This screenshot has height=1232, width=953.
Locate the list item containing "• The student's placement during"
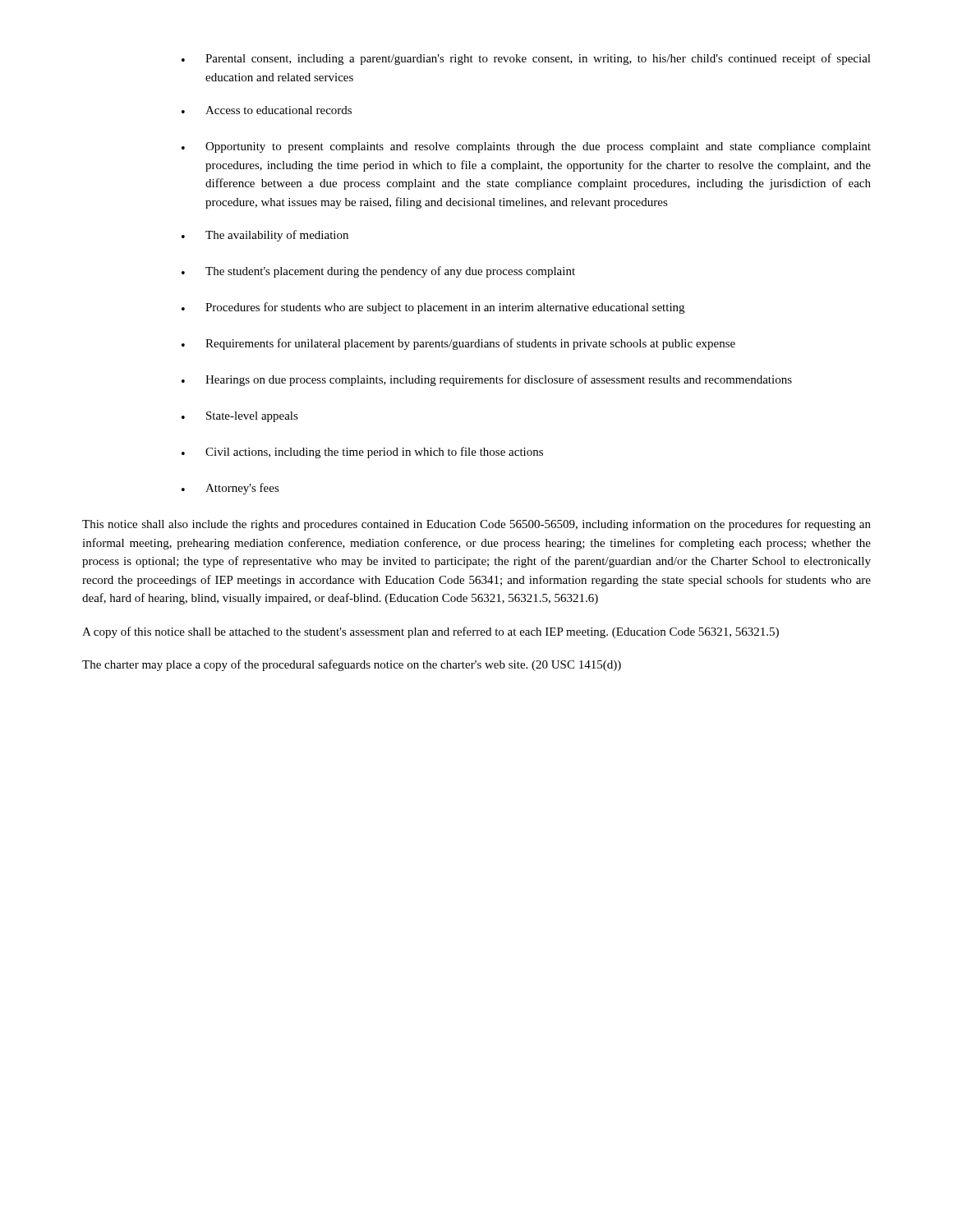(x=526, y=273)
